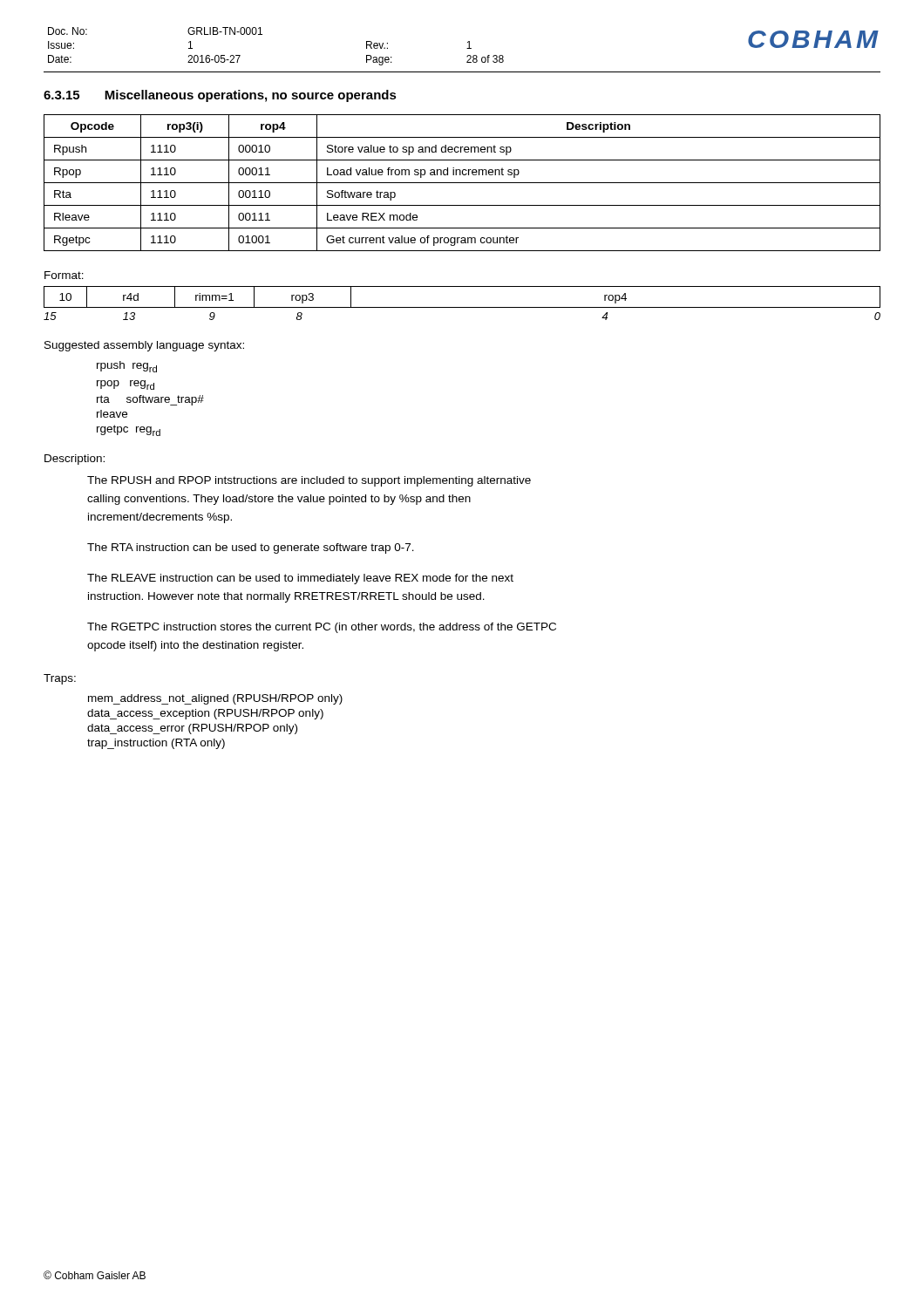
Task: Where does it say "trap_instruction (RTA only)"?
Action: click(156, 743)
